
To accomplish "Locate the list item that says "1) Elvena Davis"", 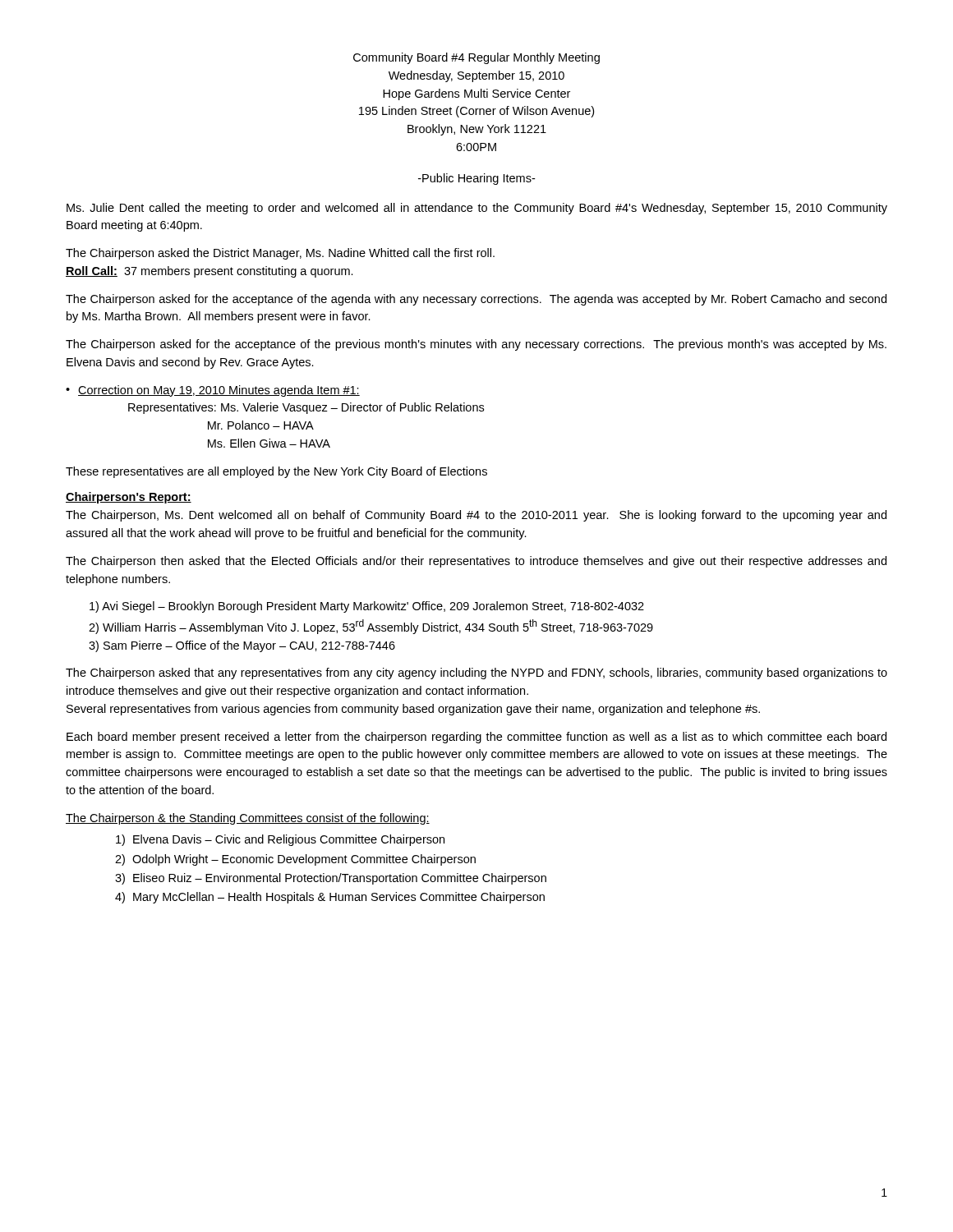I will coord(501,869).
